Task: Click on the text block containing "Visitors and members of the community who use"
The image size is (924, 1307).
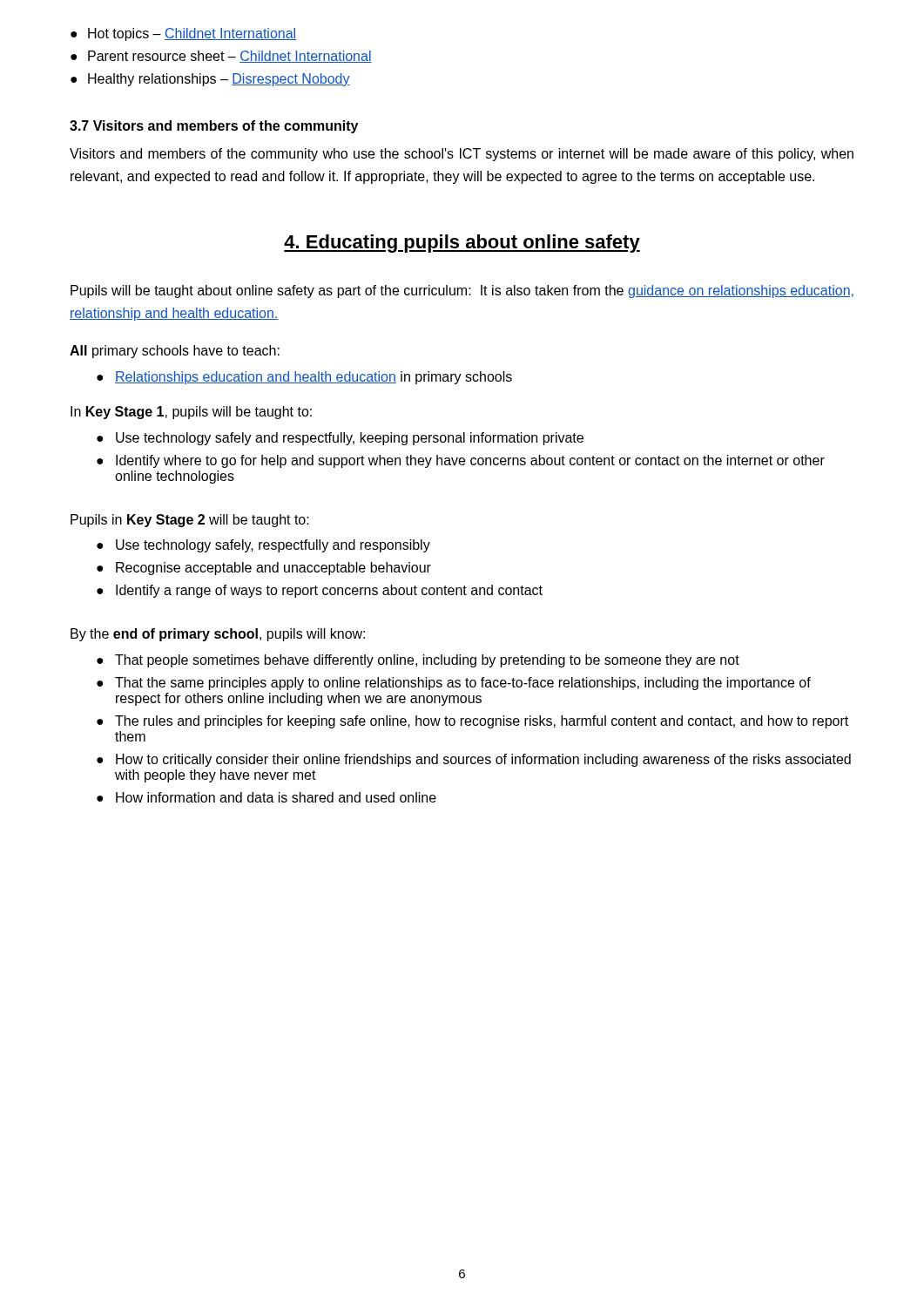Action: click(x=462, y=165)
